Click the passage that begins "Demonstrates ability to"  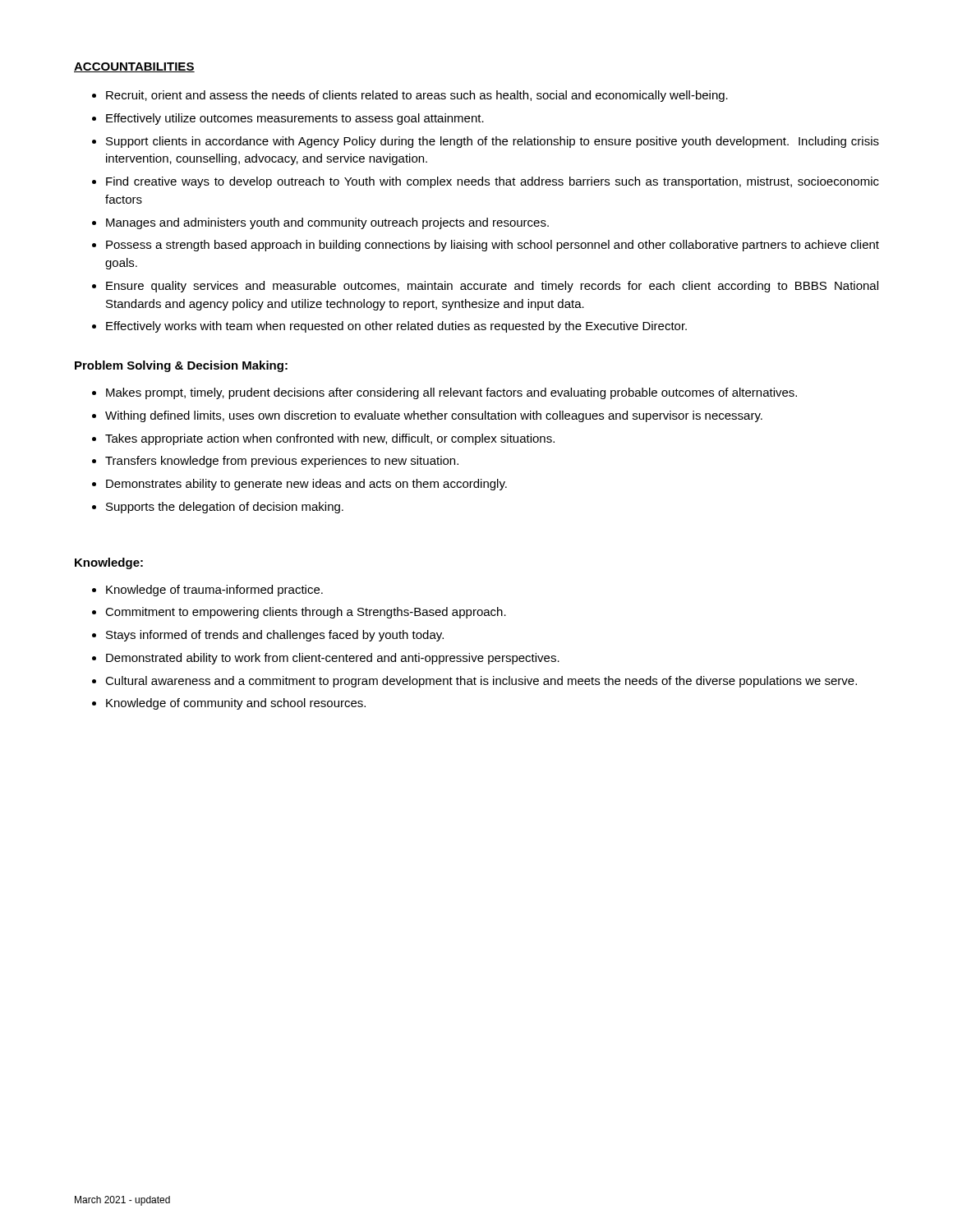[x=492, y=484]
